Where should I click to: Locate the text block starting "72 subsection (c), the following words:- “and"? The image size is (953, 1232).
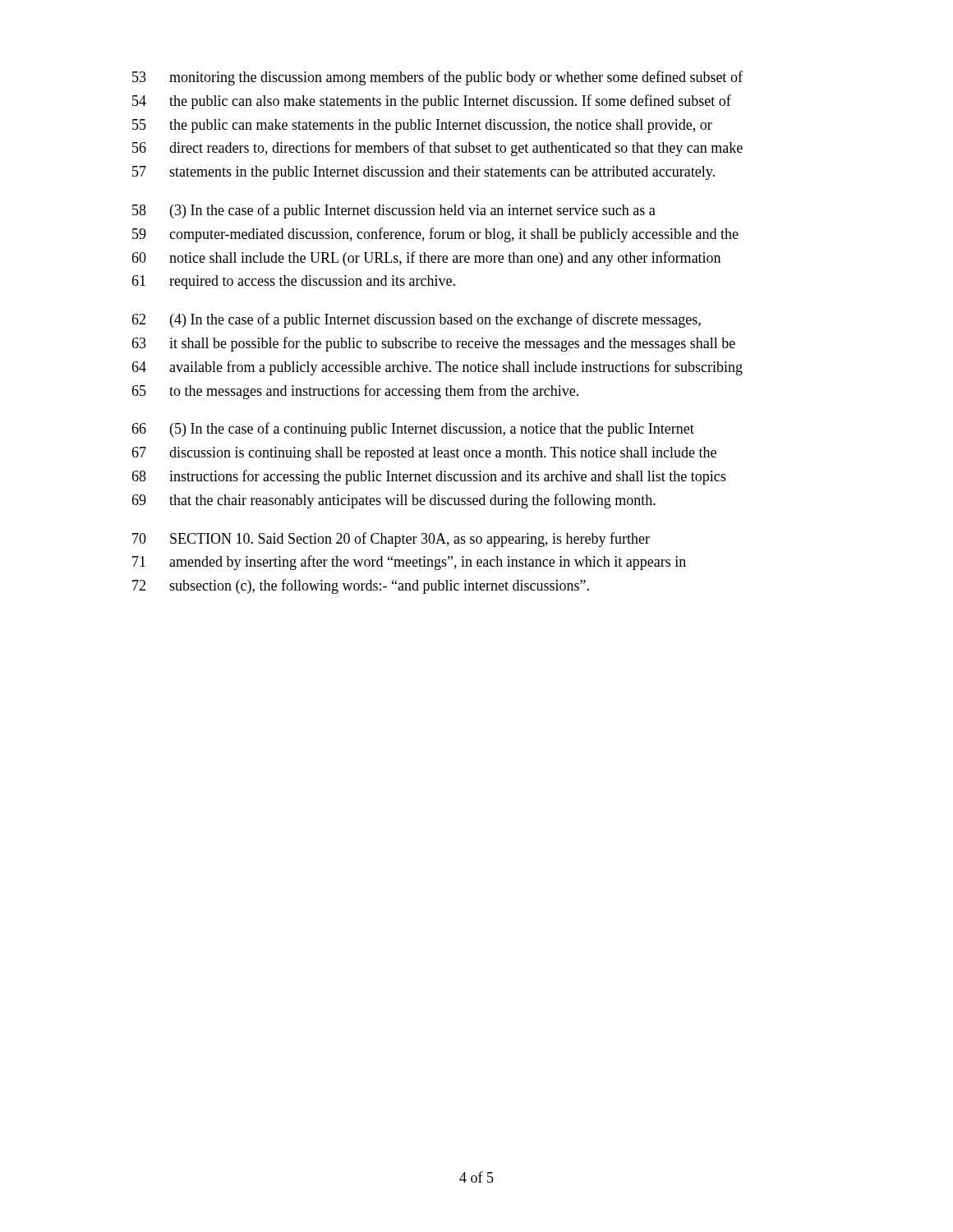point(348,586)
